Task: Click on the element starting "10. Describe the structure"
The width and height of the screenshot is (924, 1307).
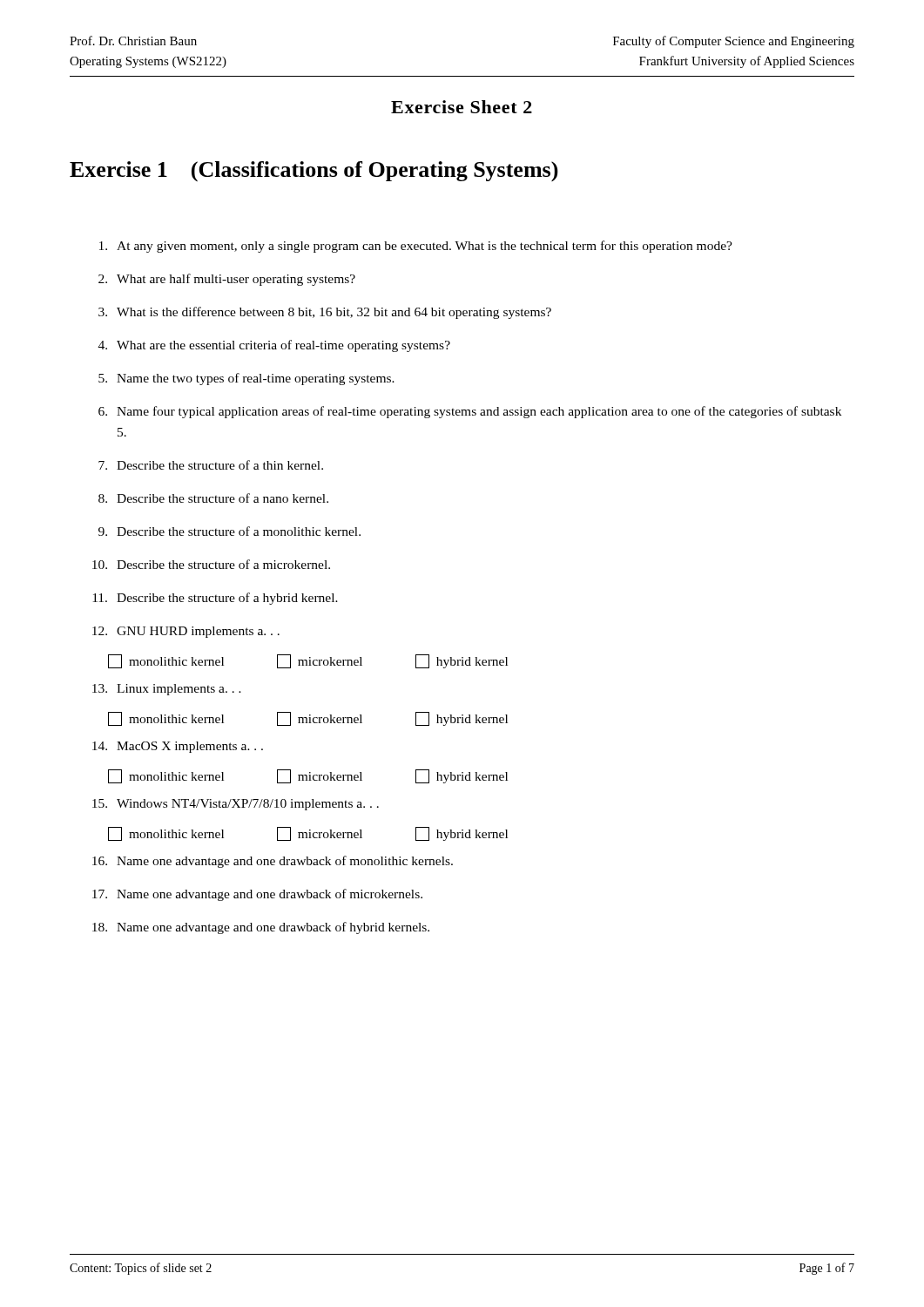Action: 211,564
